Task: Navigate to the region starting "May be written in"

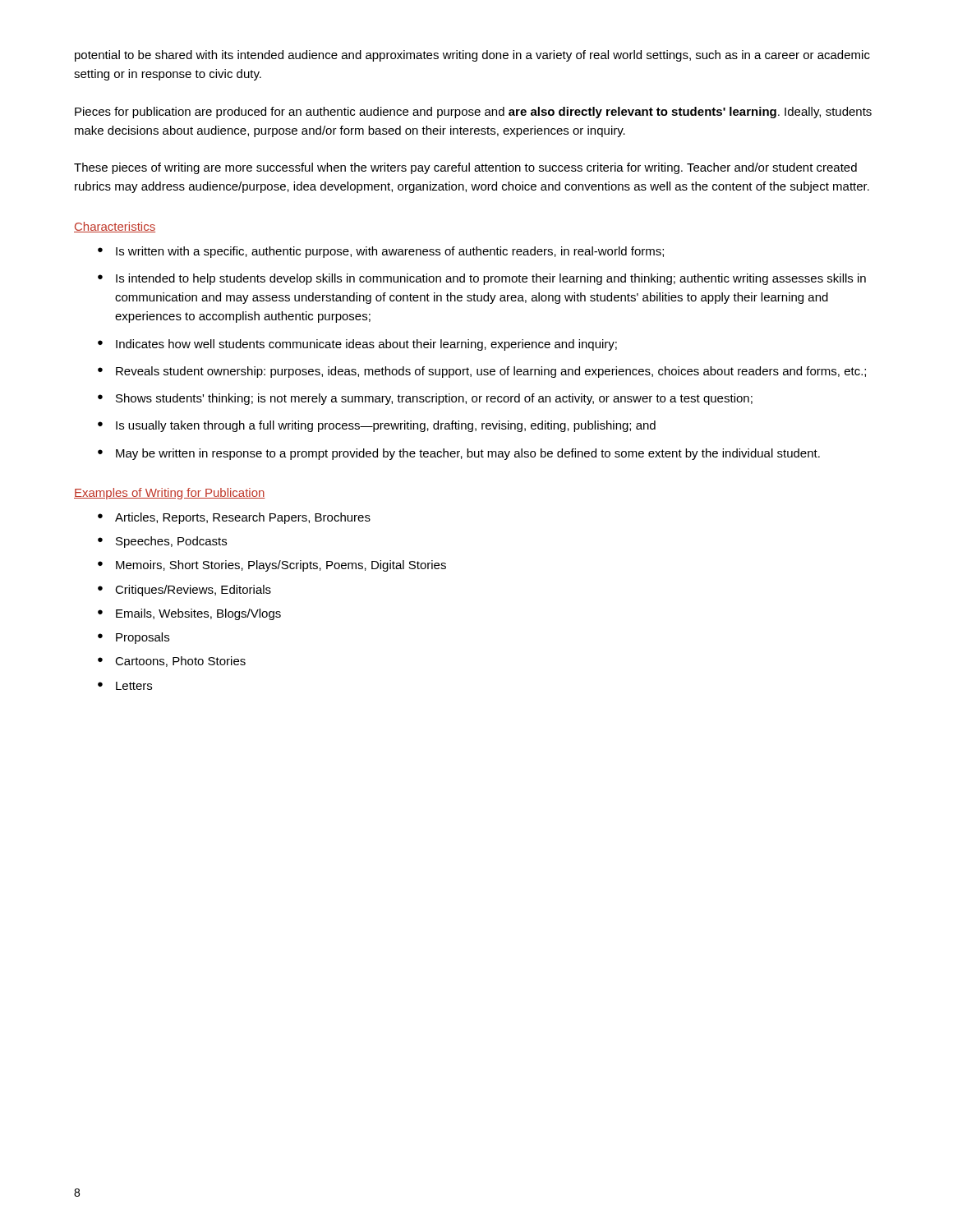Action: tap(468, 453)
